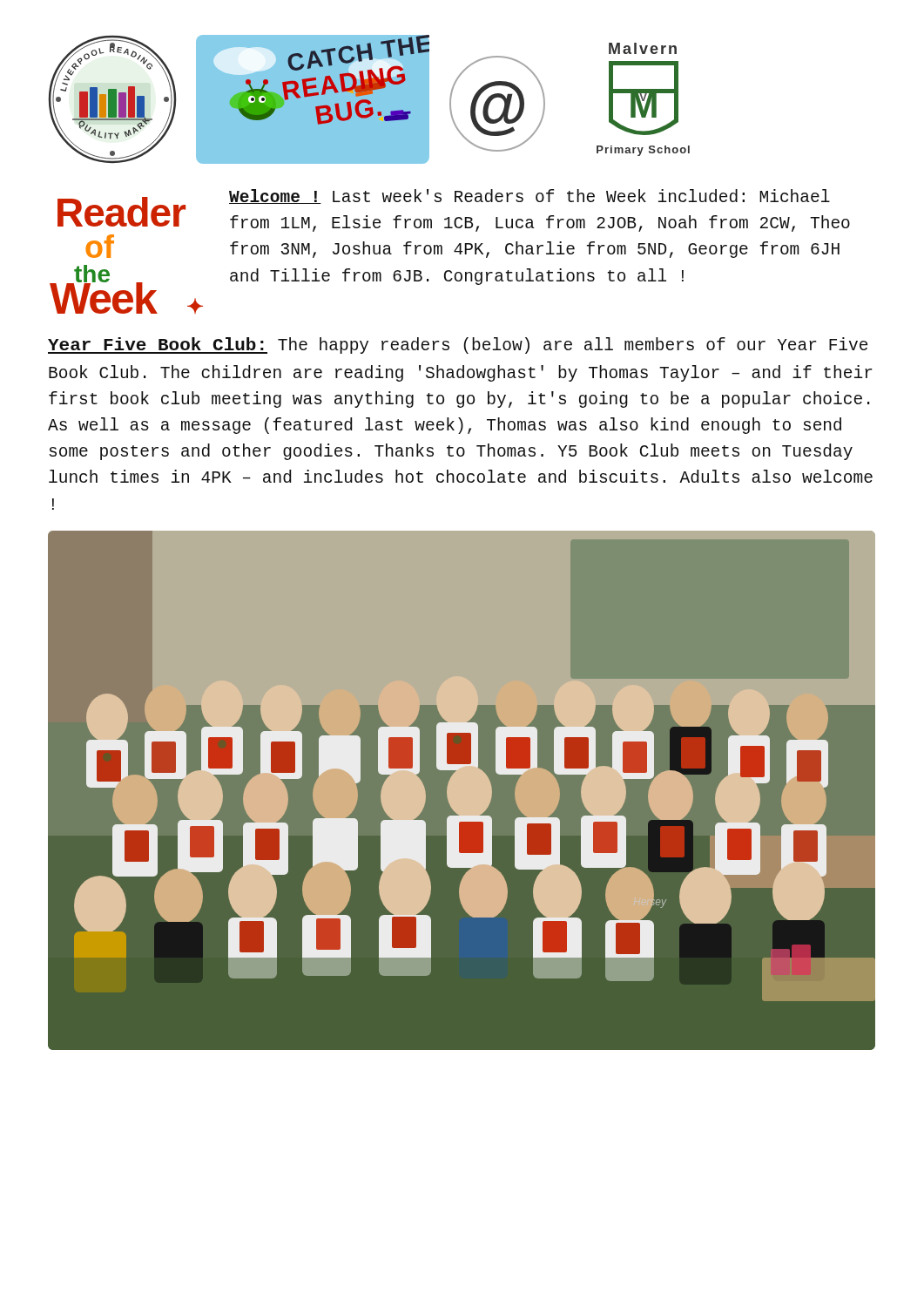This screenshot has width=924, height=1307.
Task: Point to the block beginning "Year Five Book Club: The happy"
Action: pyautogui.click(x=461, y=425)
